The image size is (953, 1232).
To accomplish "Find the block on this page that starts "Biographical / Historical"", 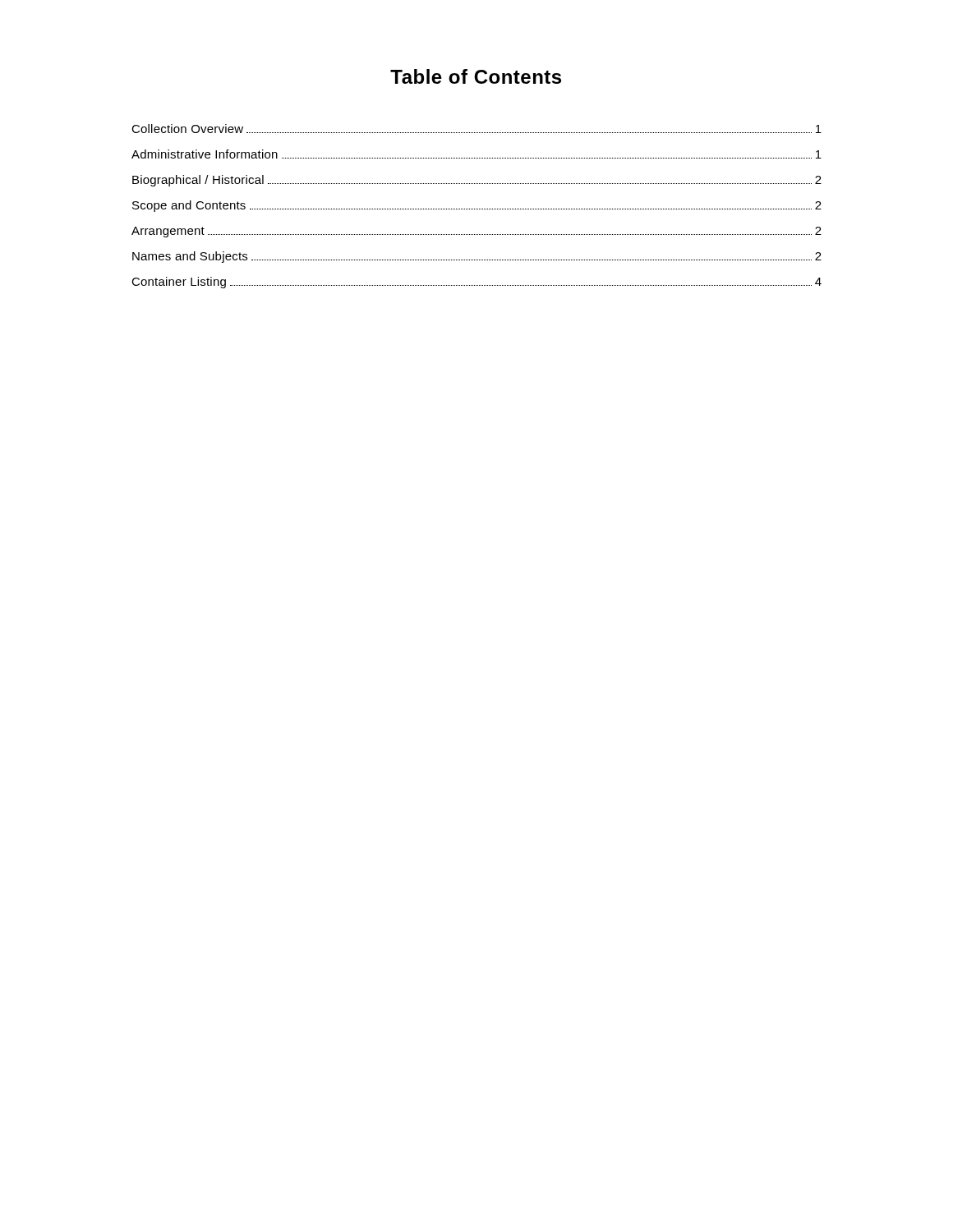I will [476, 179].
